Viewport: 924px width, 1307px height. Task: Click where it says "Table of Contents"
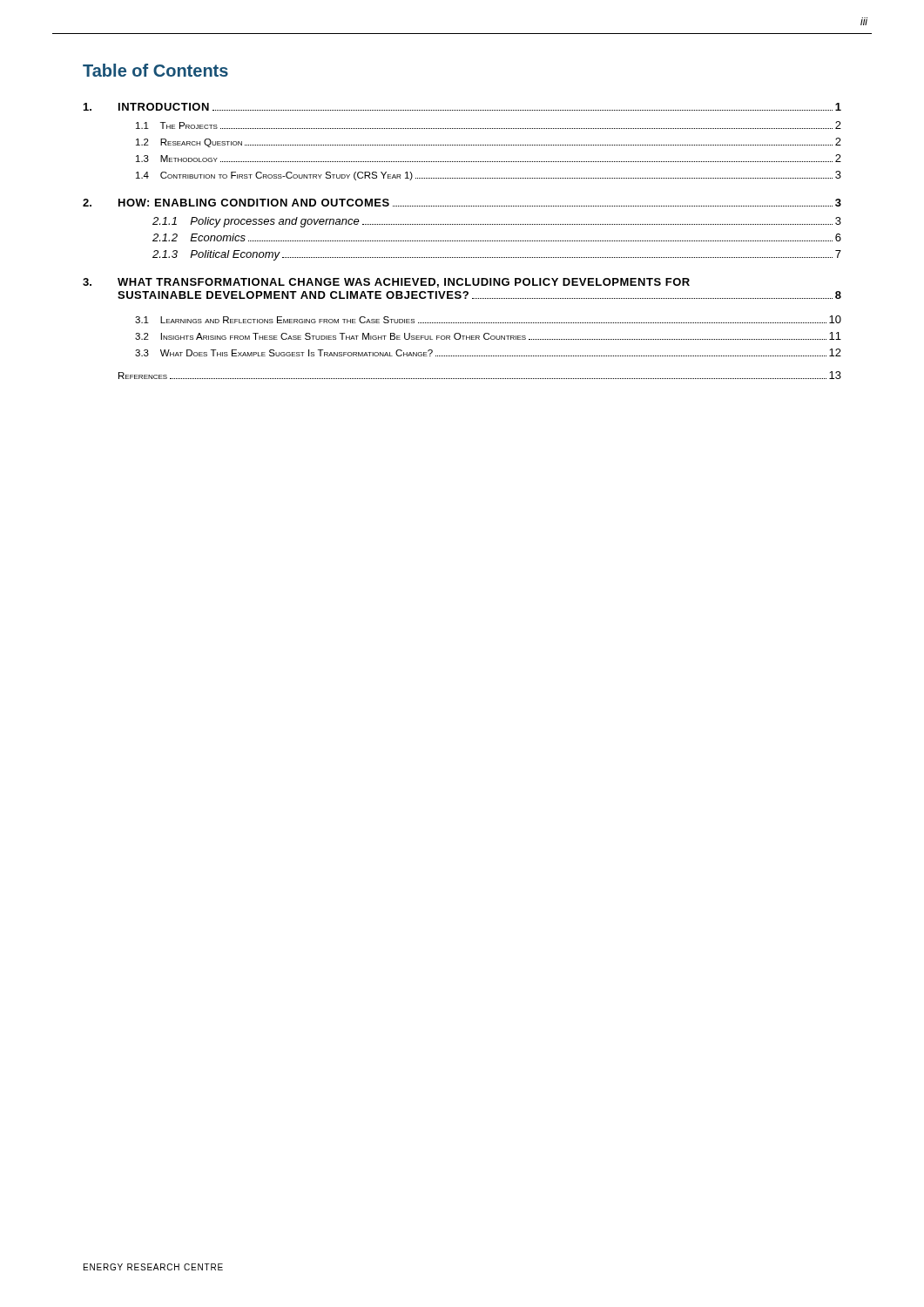(x=156, y=71)
